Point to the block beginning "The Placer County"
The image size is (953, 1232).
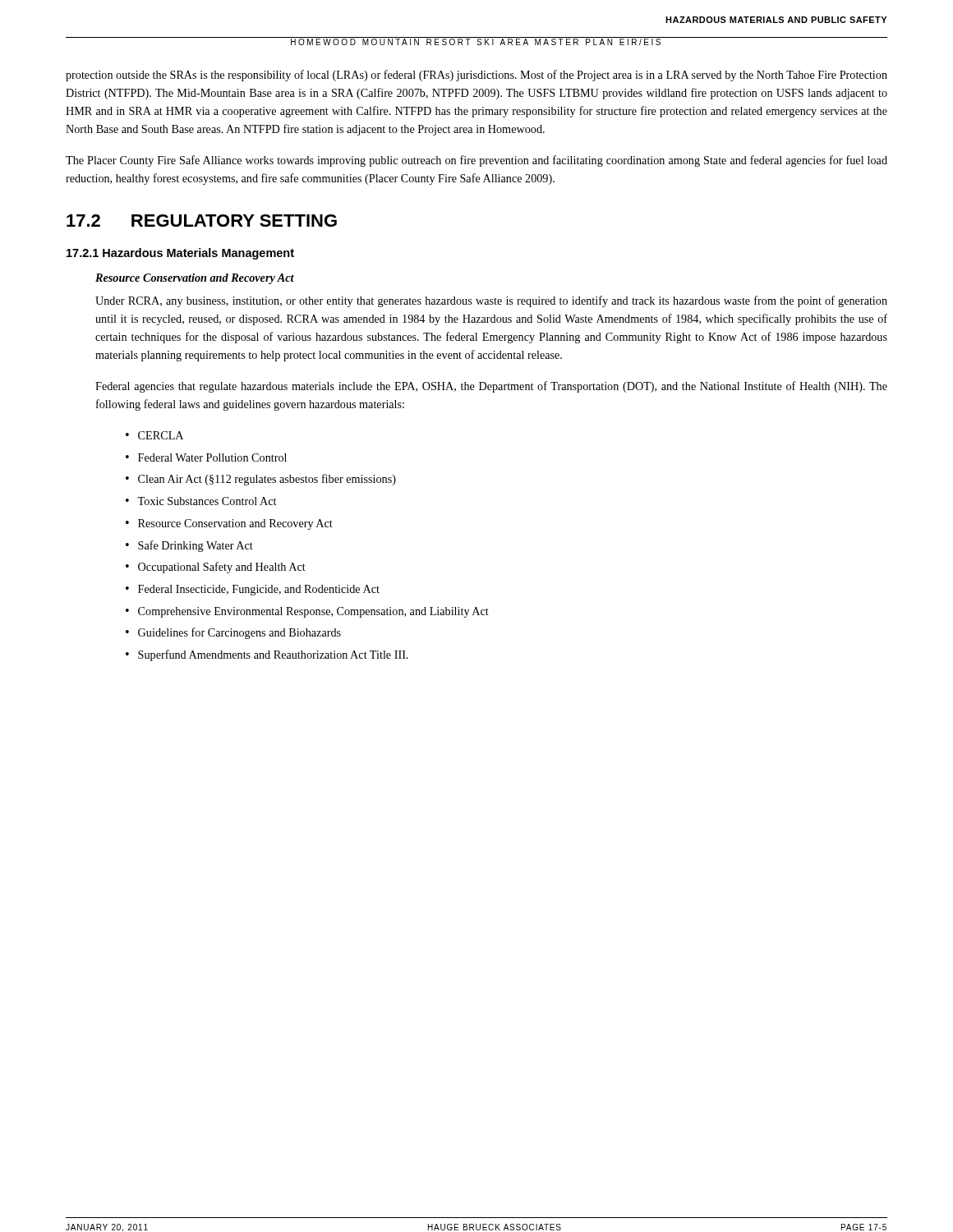click(476, 169)
